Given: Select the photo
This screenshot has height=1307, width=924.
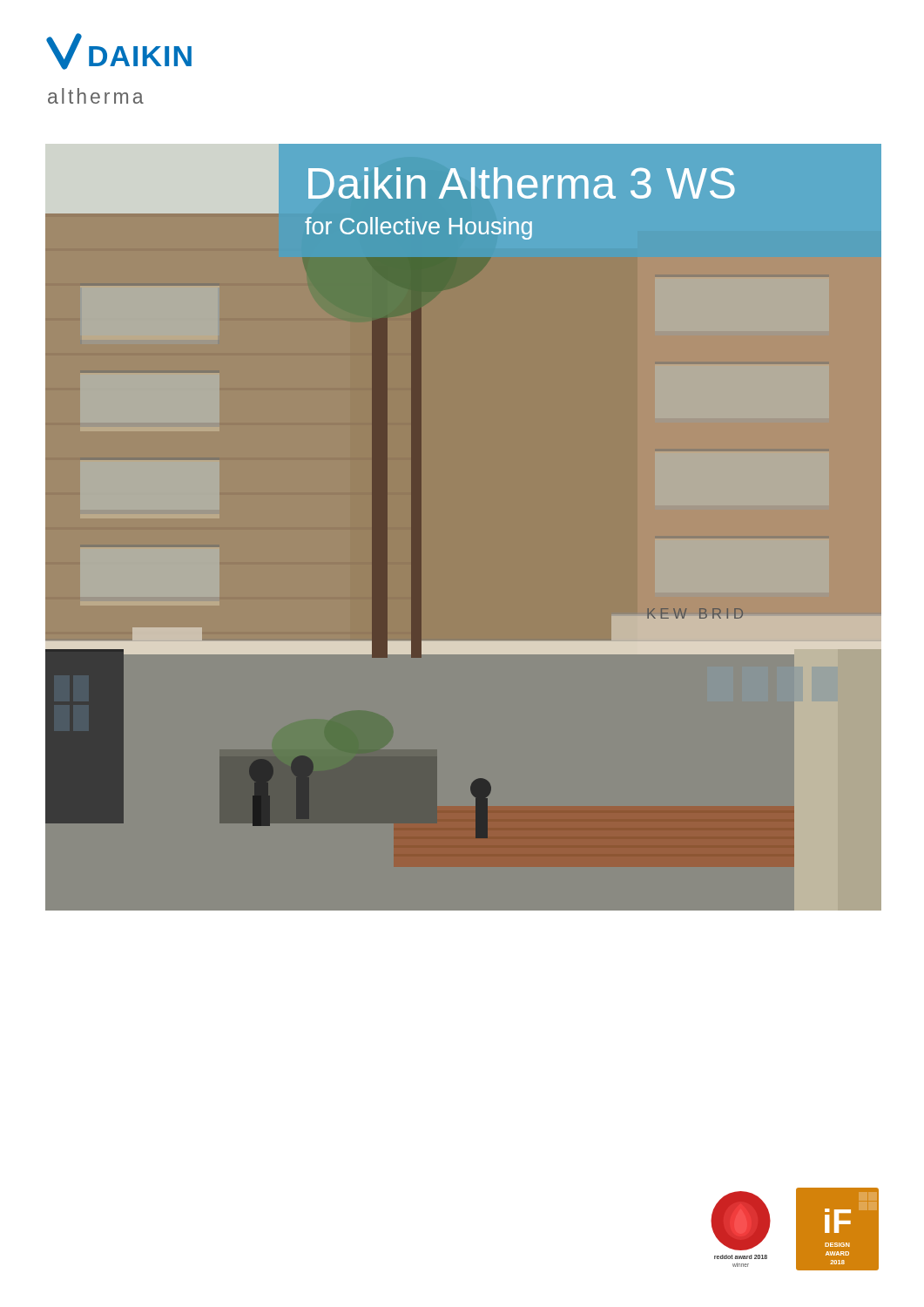Looking at the screenshot, I should tap(463, 527).
